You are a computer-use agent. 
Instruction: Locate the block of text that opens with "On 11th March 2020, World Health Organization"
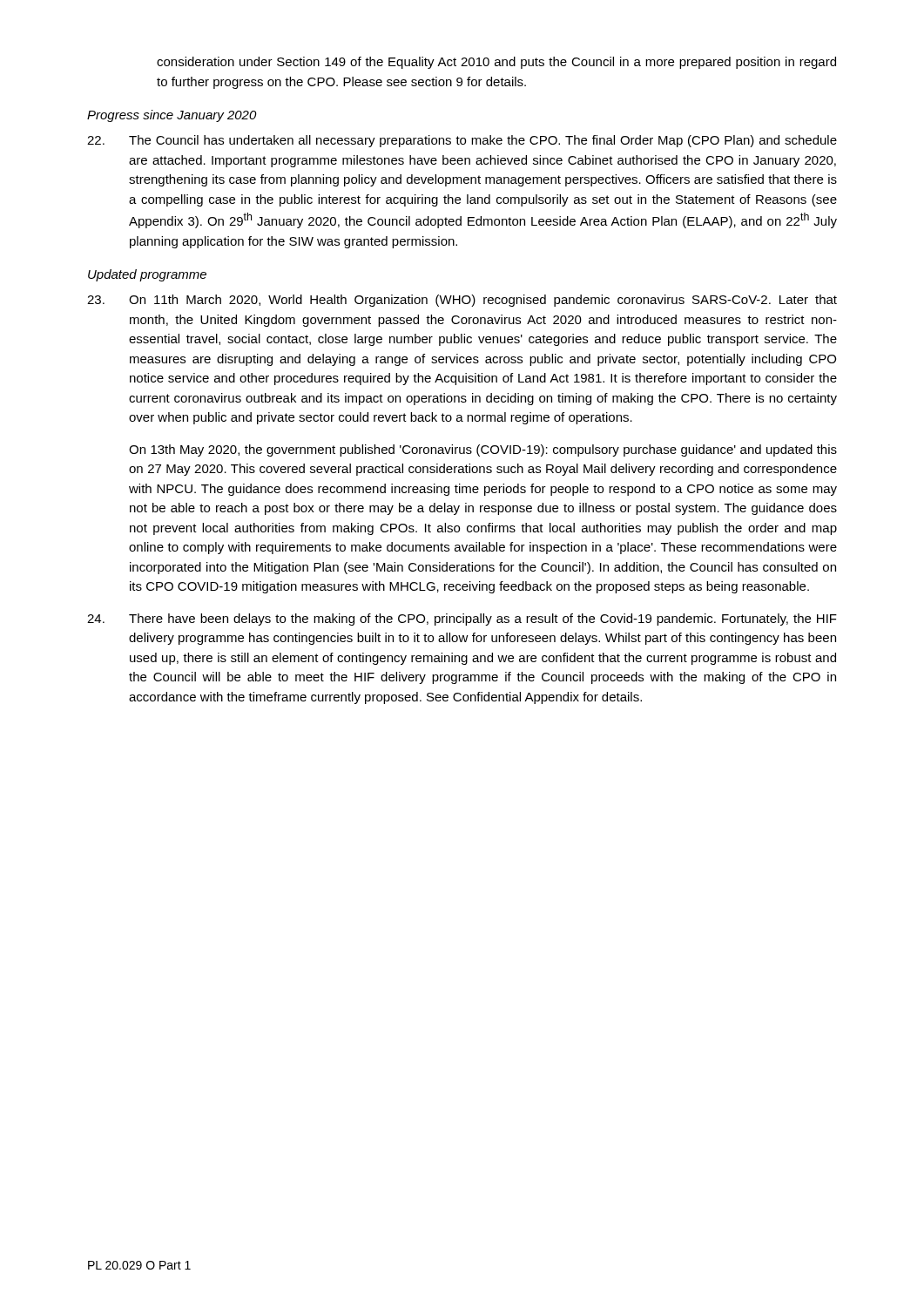pyautogui.click(x=462, y=359)
